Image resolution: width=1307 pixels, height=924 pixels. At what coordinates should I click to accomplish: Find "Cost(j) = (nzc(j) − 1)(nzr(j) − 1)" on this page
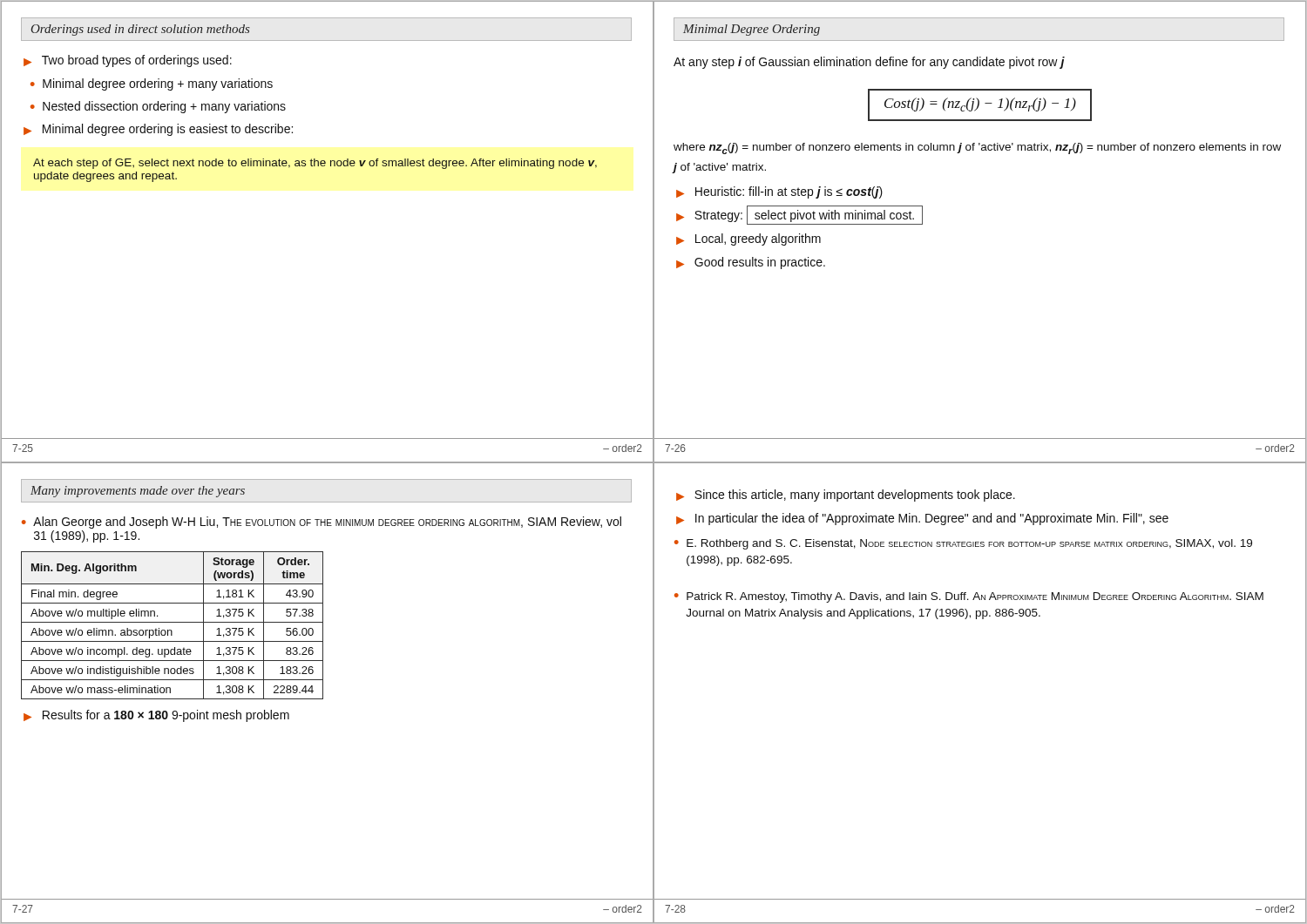click(980, 105)
